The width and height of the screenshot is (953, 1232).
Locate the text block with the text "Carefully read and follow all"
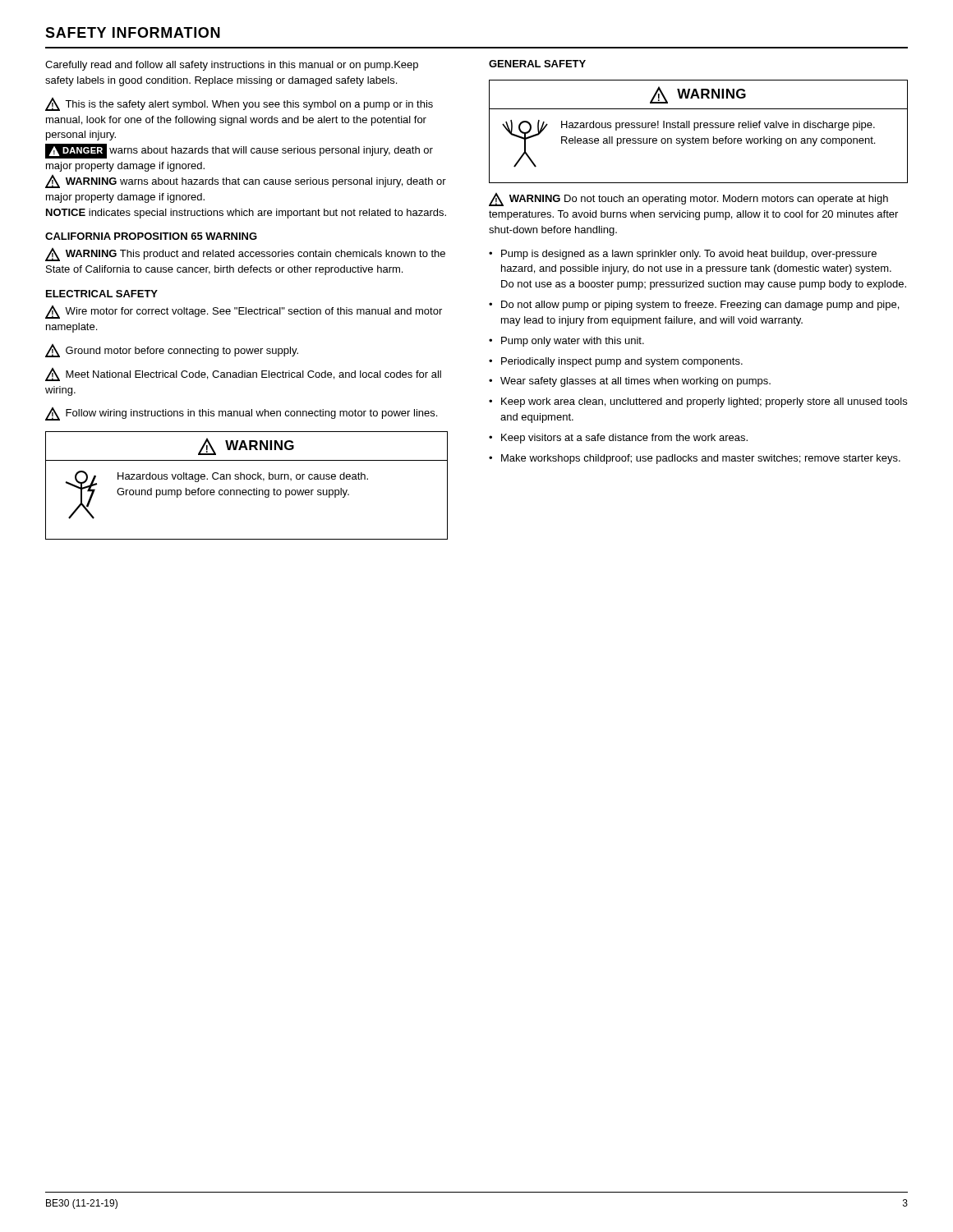[232, 72]
